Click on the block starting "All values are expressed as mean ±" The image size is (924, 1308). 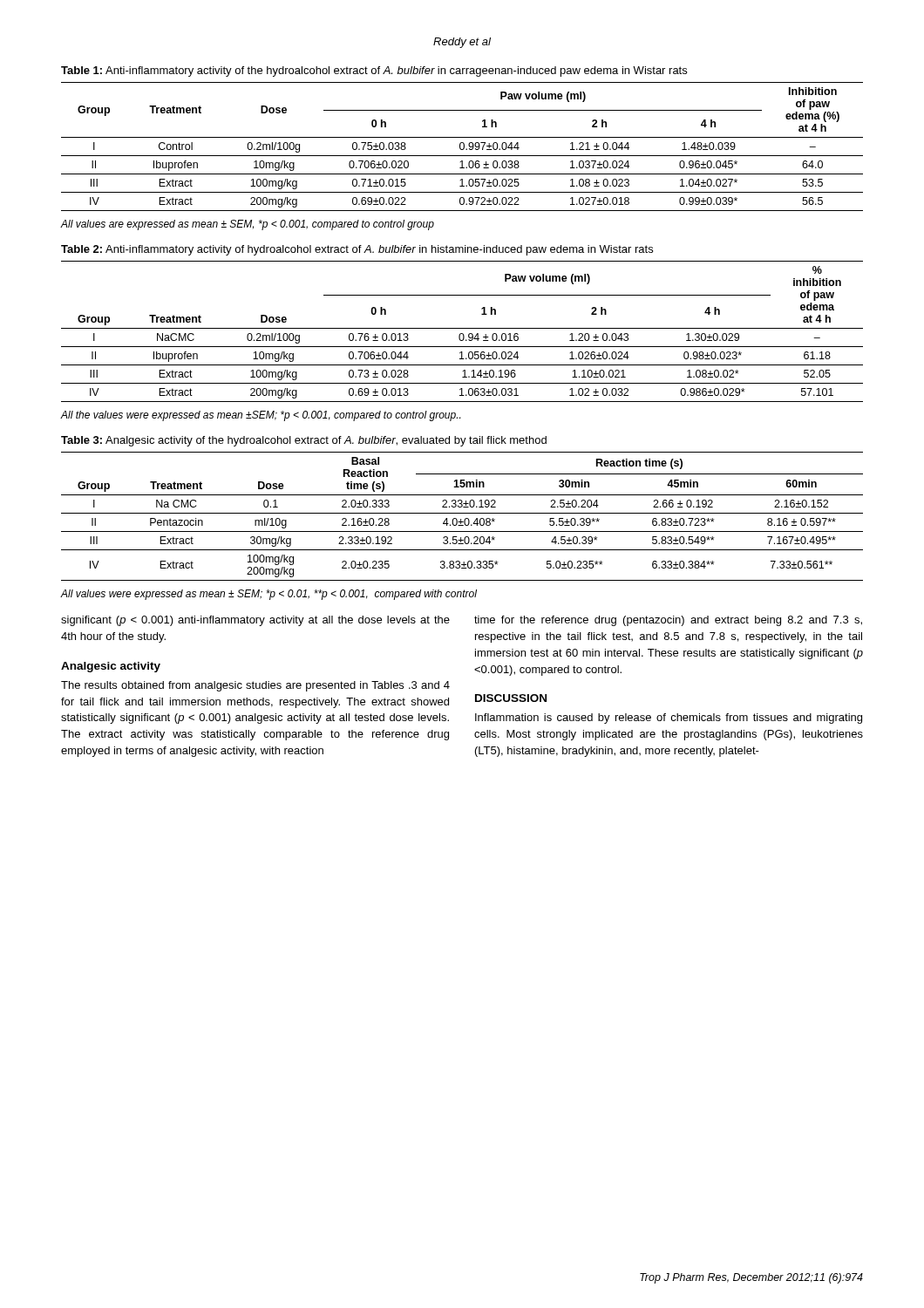tap(247, 224)
